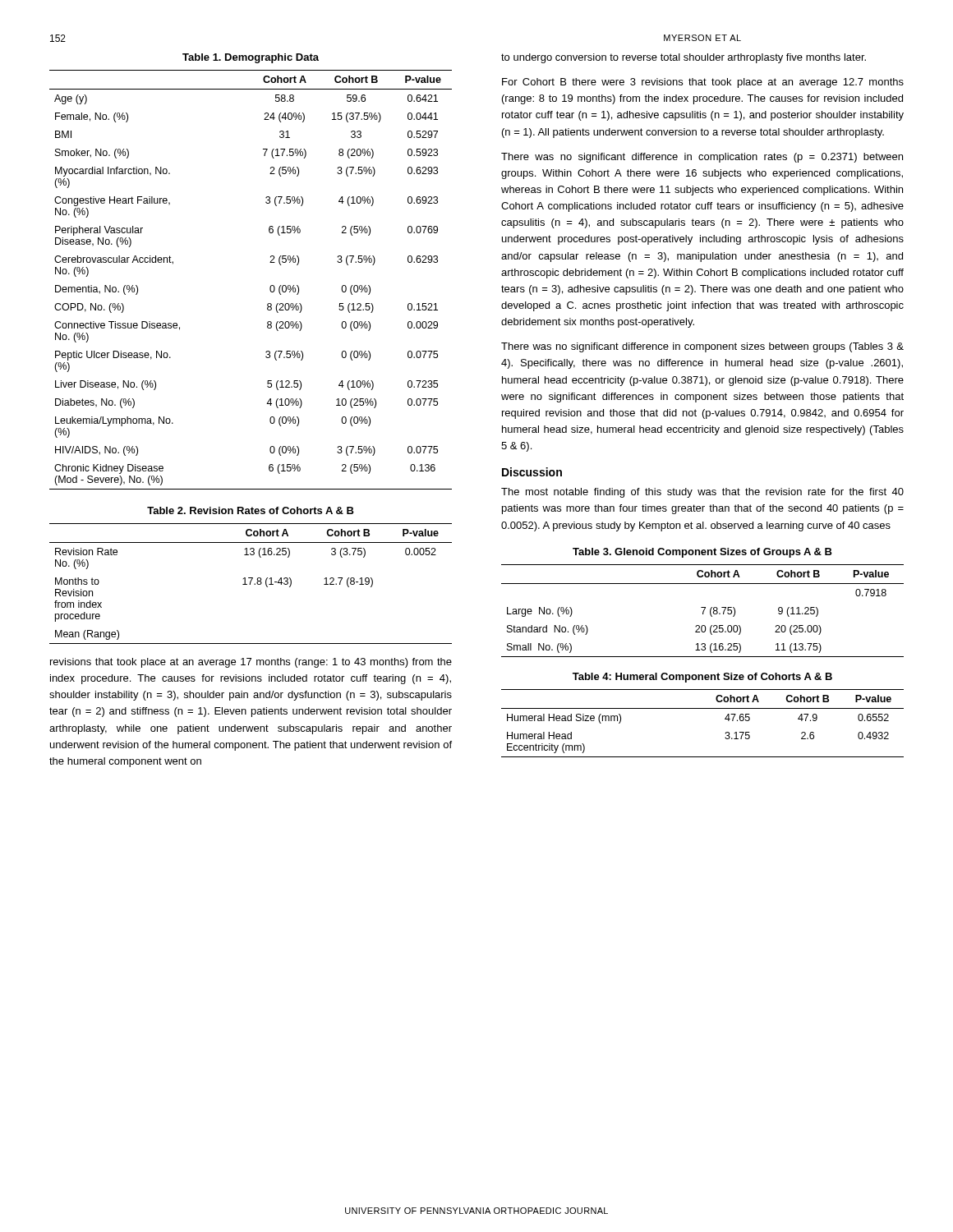Point to the block beginning "to undergo conversion to reverse"
Screen dimensions: 1232x953
pyautogui.click(x=684, y=57)
